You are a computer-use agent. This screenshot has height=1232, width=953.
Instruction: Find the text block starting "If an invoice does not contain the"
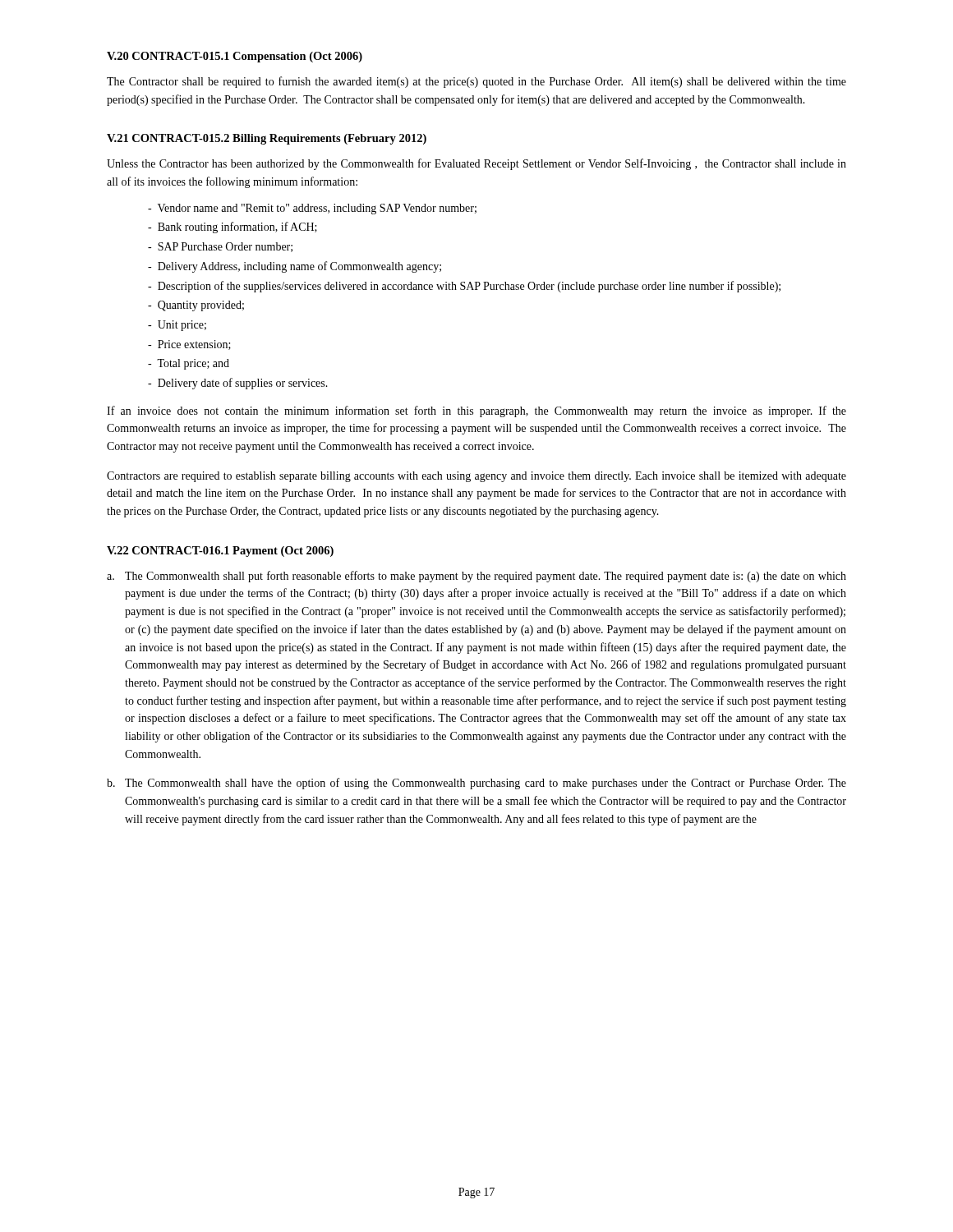click(x=476, y=429)
